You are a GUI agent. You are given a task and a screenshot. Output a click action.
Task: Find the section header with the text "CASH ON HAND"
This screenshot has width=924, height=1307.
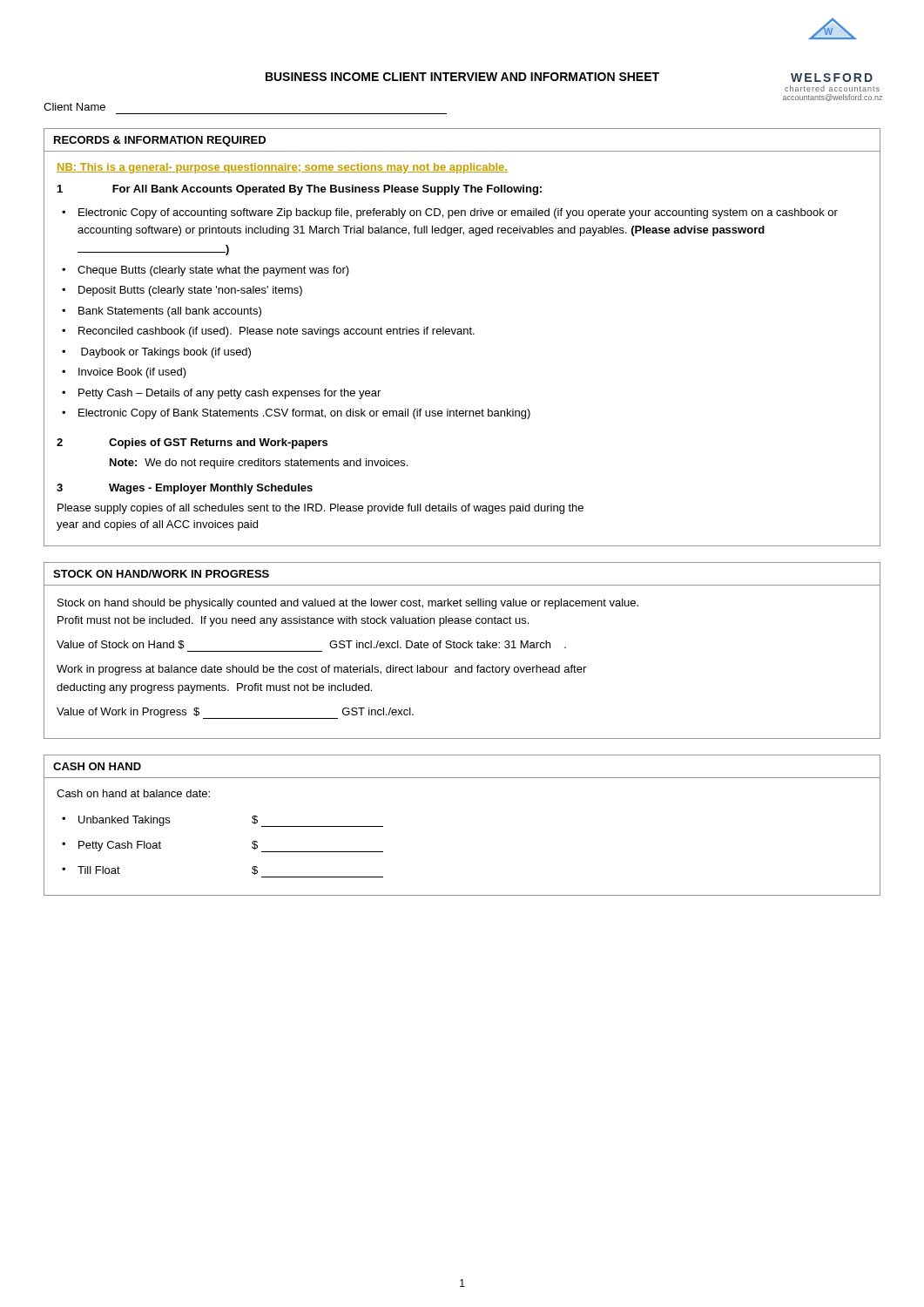click(x=97, y=766)
